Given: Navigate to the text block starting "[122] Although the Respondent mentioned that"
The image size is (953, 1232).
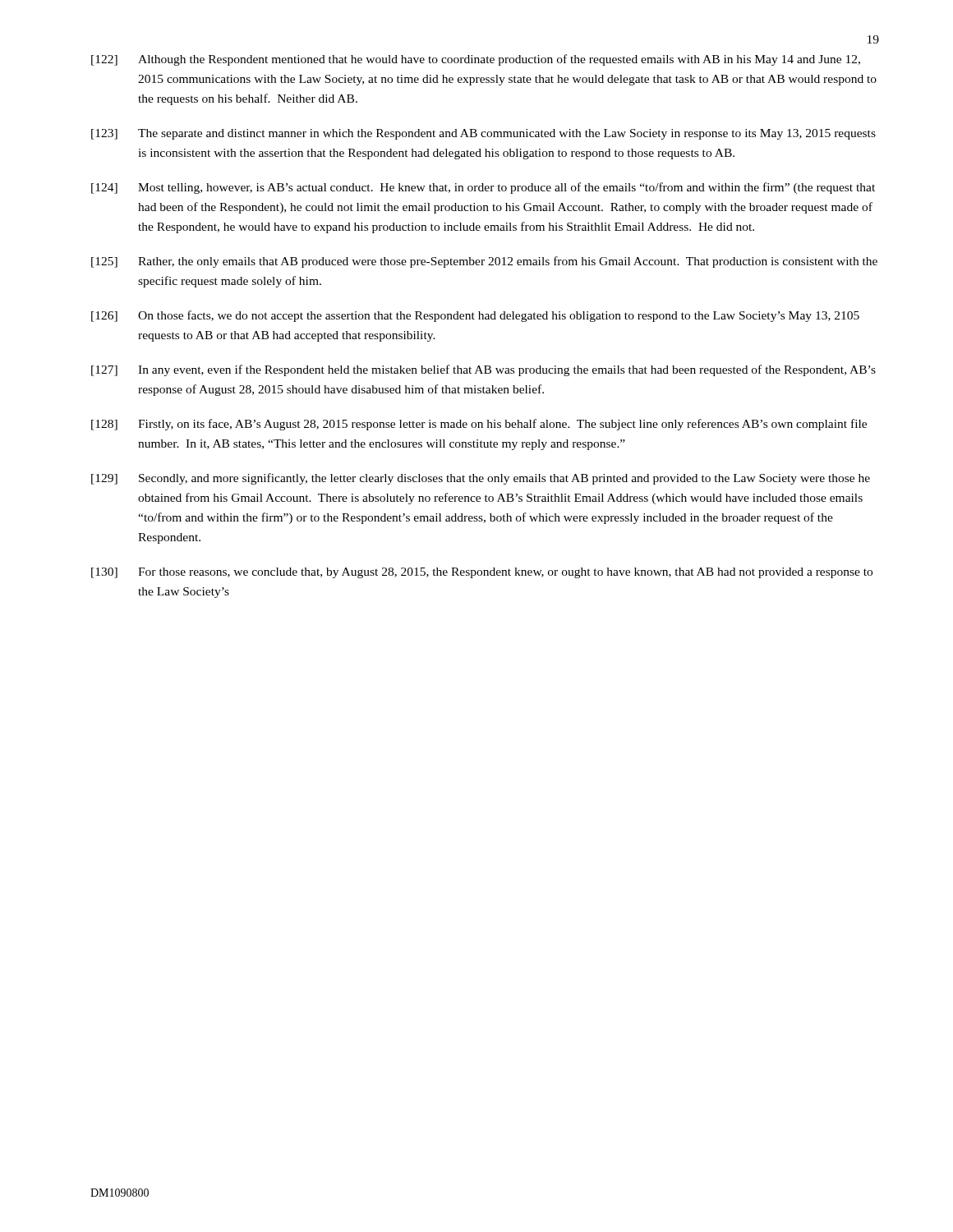Looking at the screenshot, I should (x=485, y=79).
